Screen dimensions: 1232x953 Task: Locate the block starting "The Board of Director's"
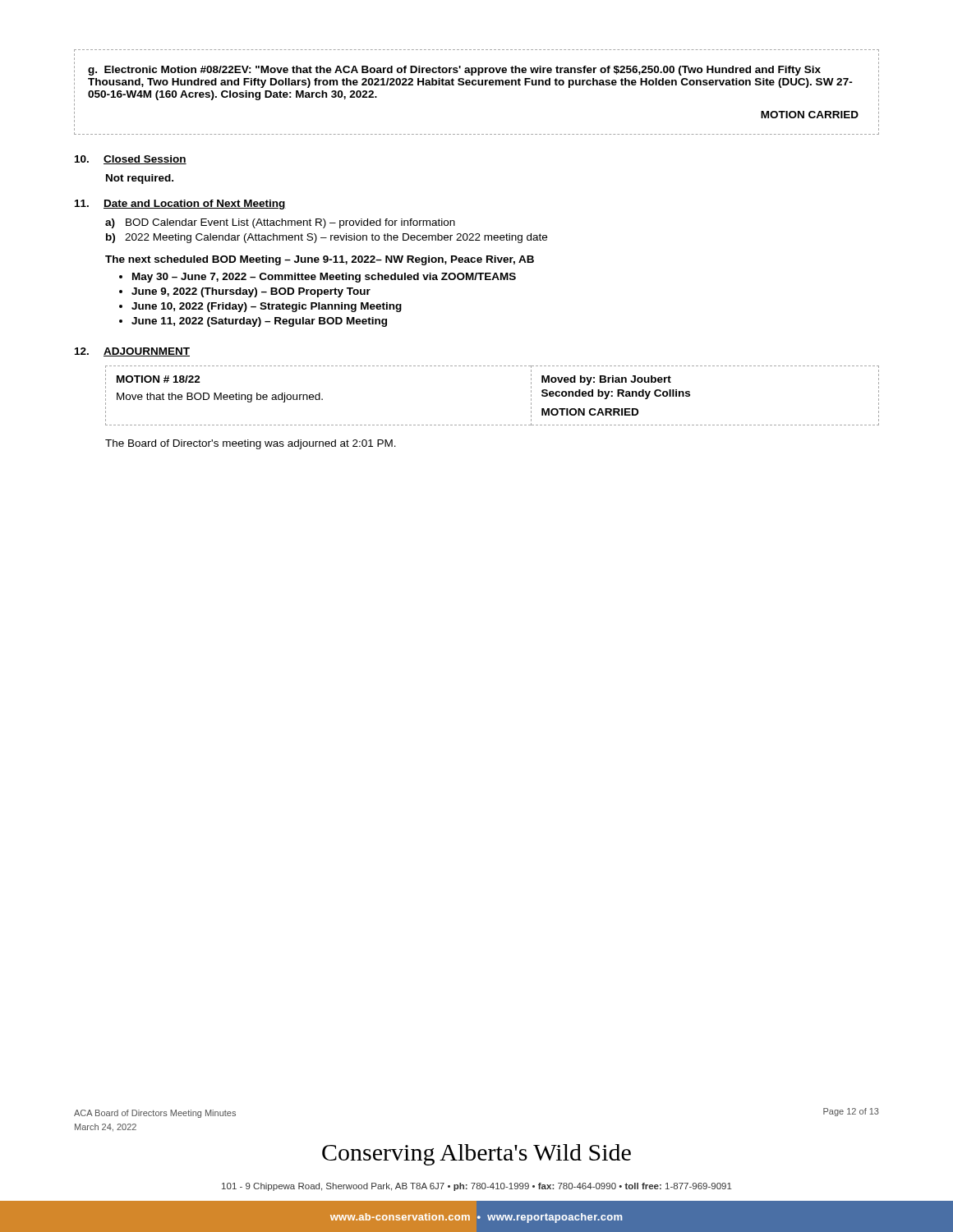click(x=251, y=443)
